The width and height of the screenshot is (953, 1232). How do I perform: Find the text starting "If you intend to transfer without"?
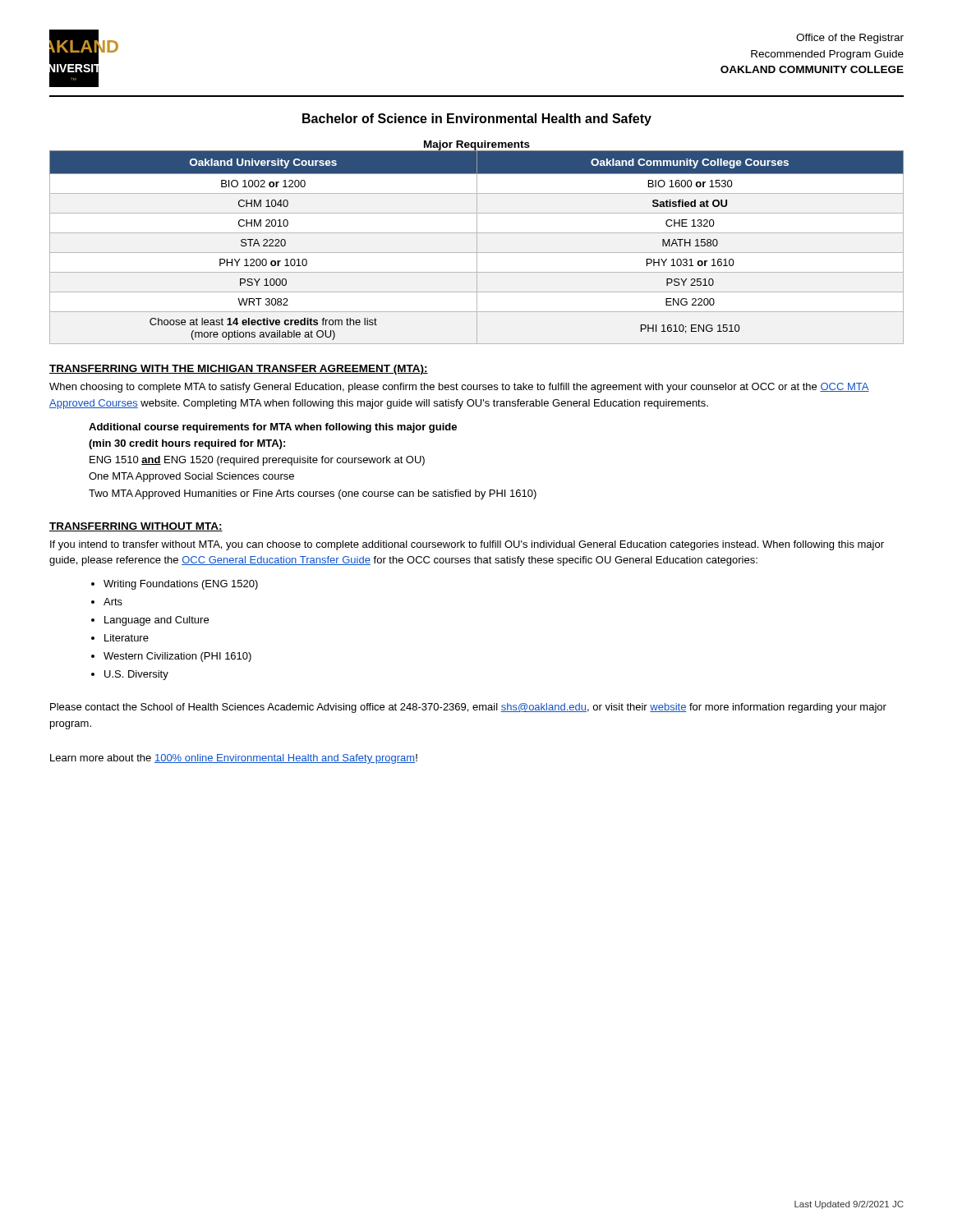[x=467, y=552]
